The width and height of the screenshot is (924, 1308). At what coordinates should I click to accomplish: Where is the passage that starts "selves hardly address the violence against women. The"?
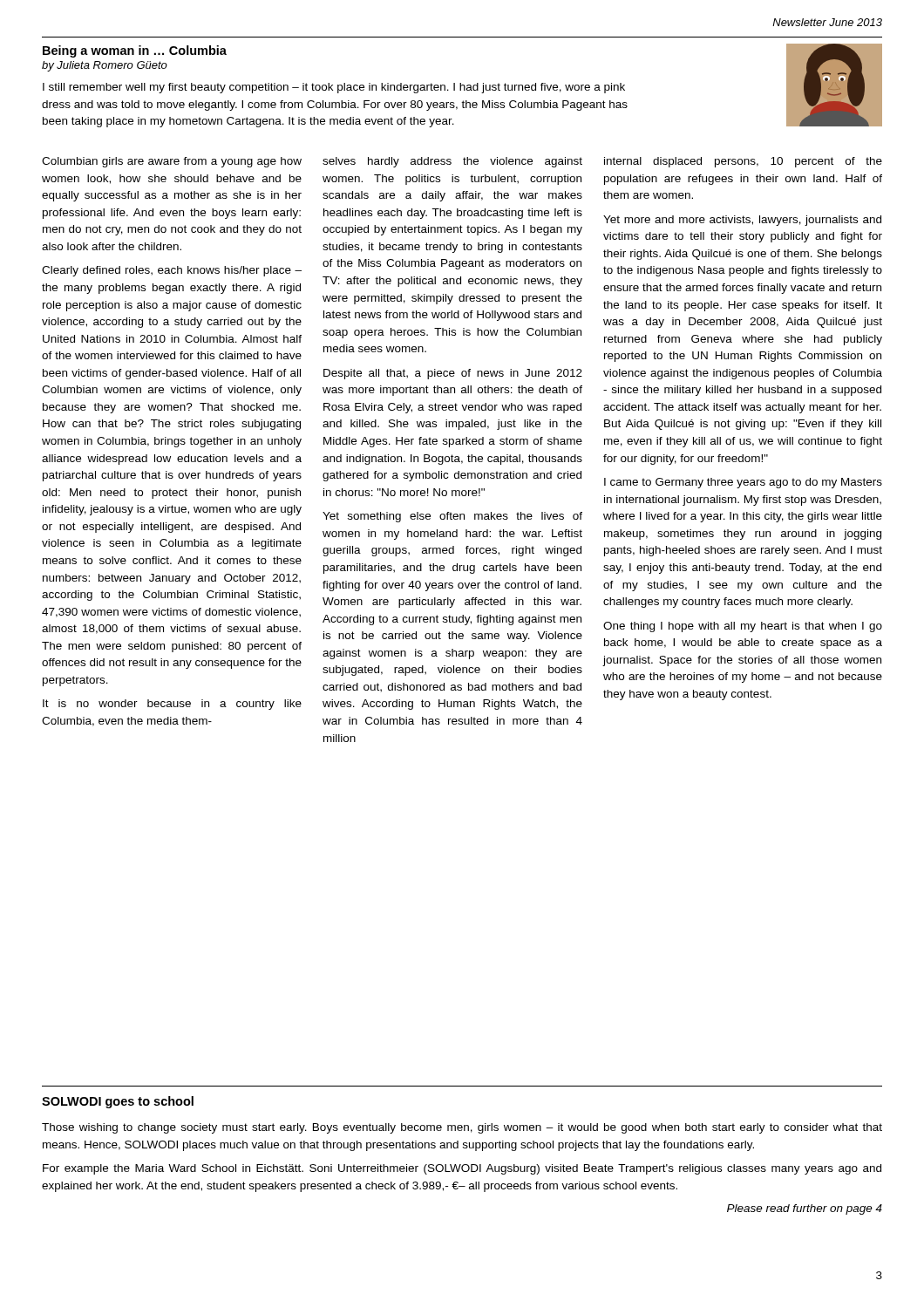[452, 450]
